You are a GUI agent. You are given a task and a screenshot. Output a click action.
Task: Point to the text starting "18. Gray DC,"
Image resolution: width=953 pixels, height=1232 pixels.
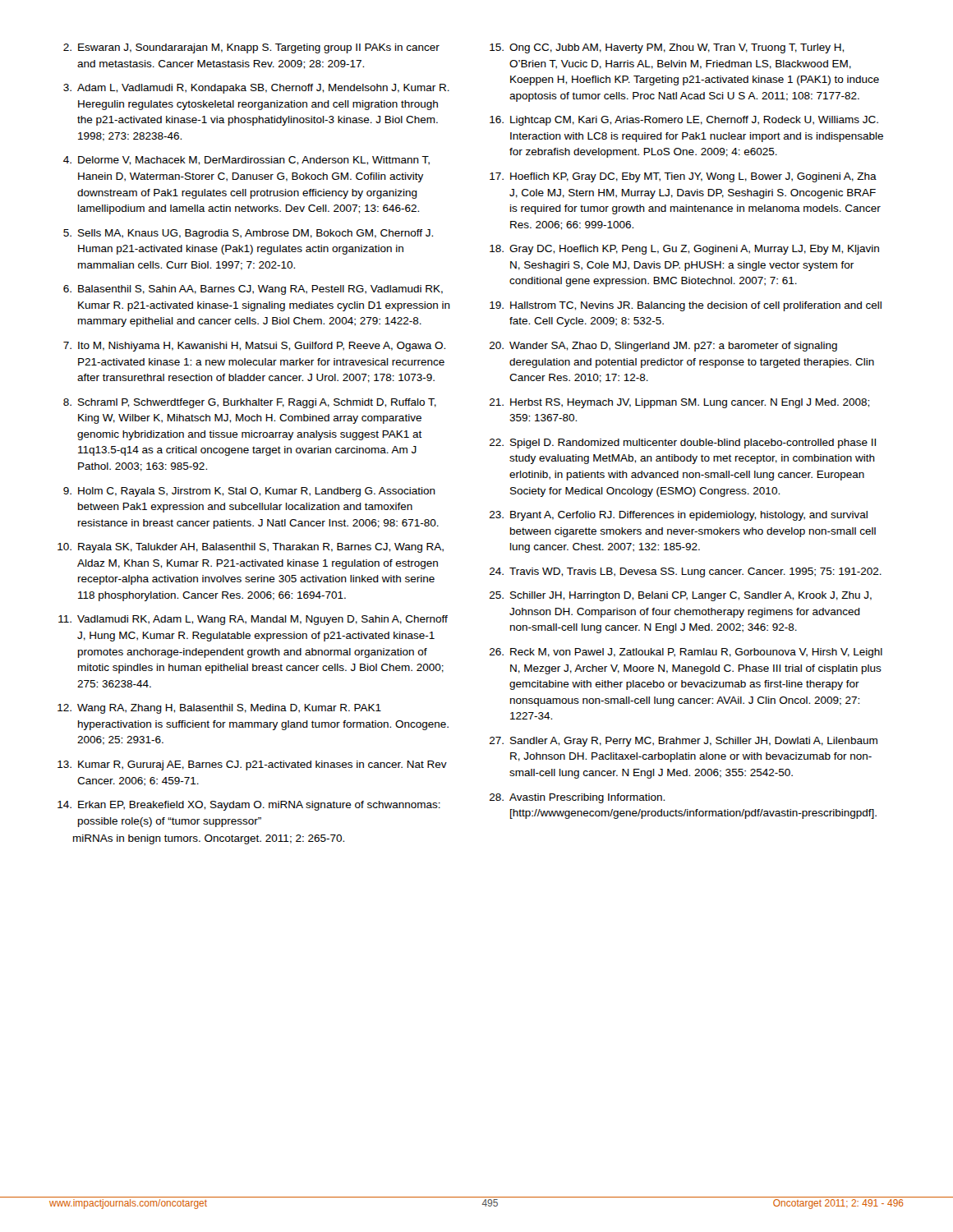[683, 265]
